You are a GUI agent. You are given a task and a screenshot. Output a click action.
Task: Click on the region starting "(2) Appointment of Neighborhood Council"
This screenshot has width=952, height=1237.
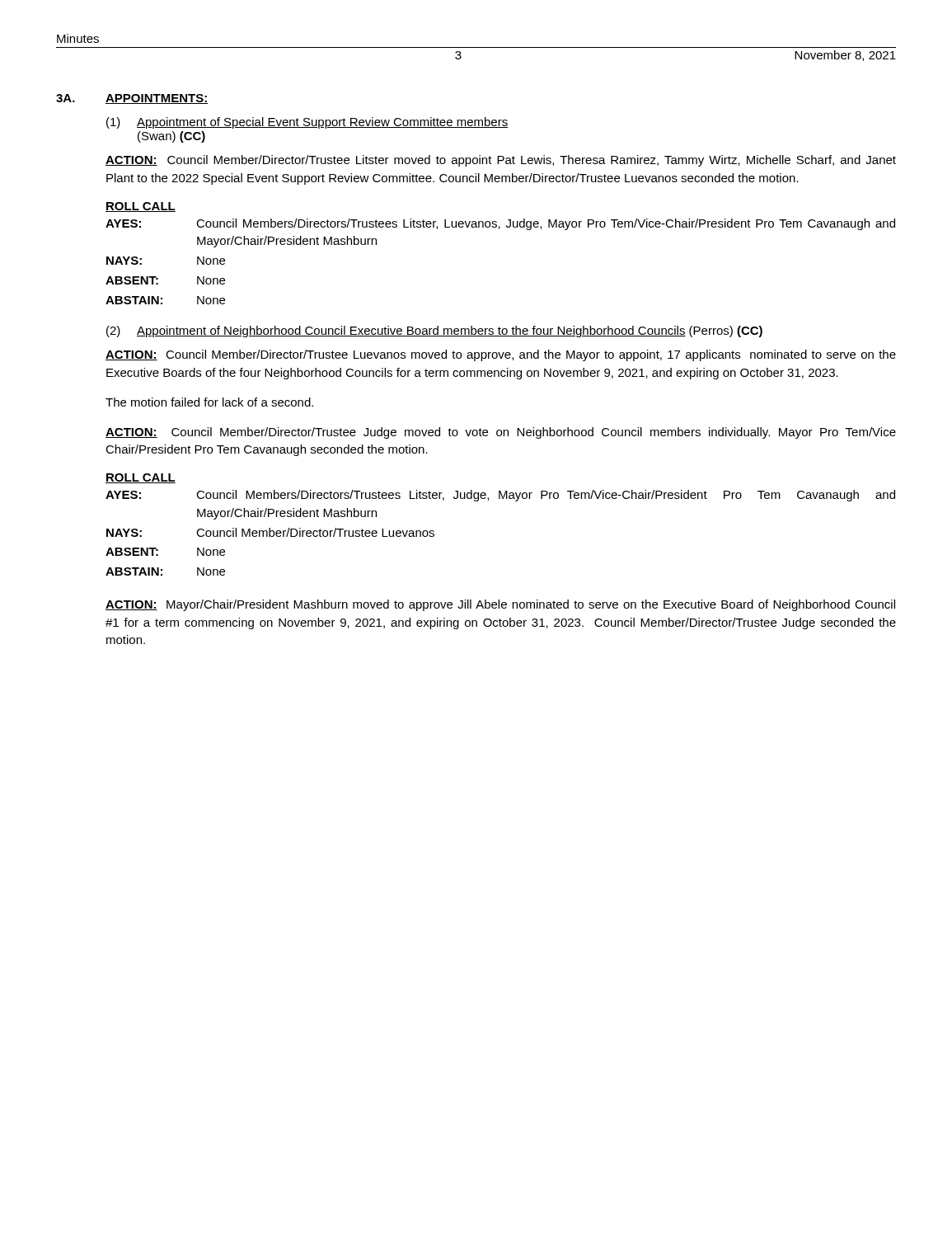501,330
